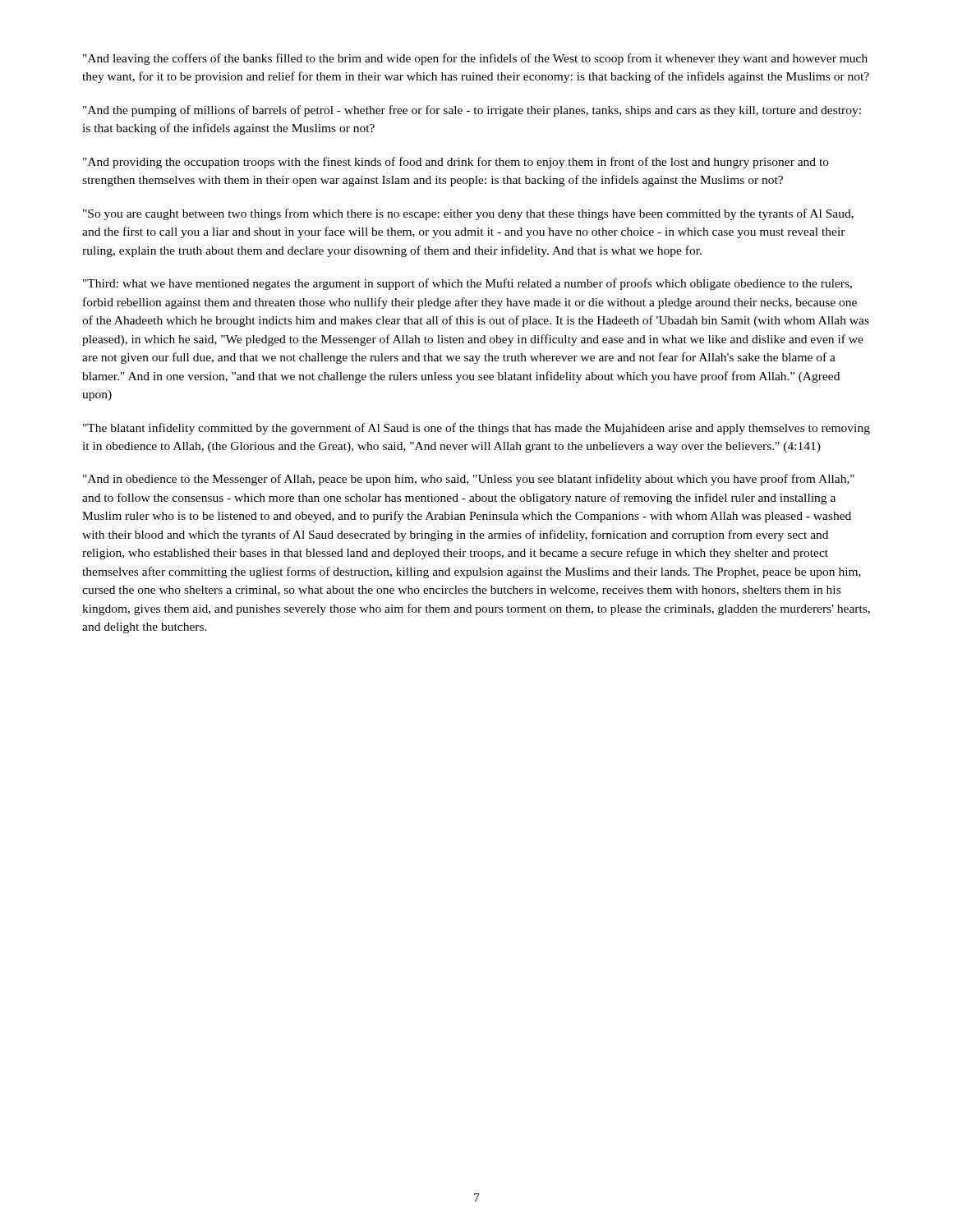Click on the passage starting ""Third: what we have mentioned negates the"
This screenshot has height=1232, width=953.
point(476,338)
